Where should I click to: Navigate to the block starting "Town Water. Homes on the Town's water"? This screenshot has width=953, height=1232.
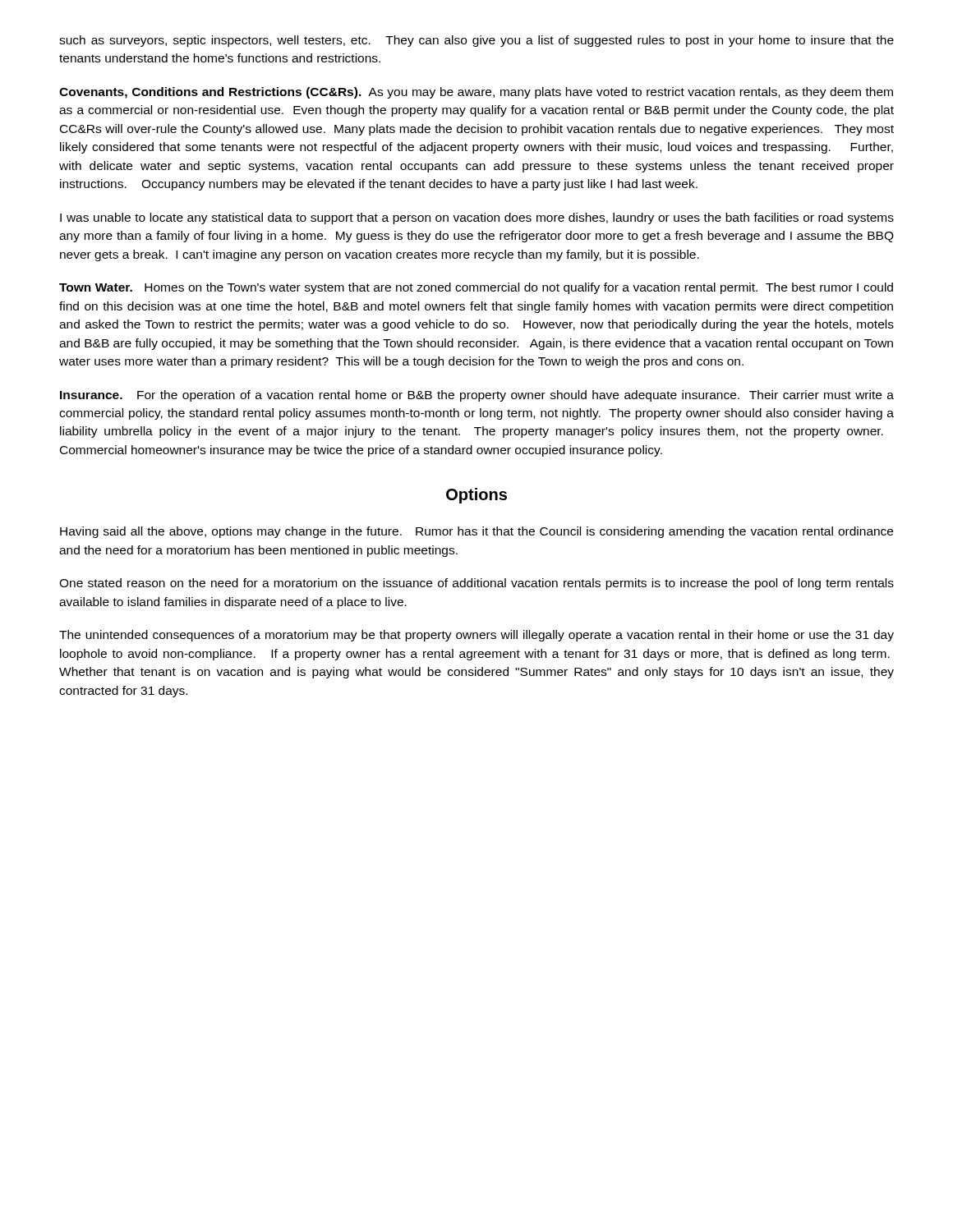[476, 324]
